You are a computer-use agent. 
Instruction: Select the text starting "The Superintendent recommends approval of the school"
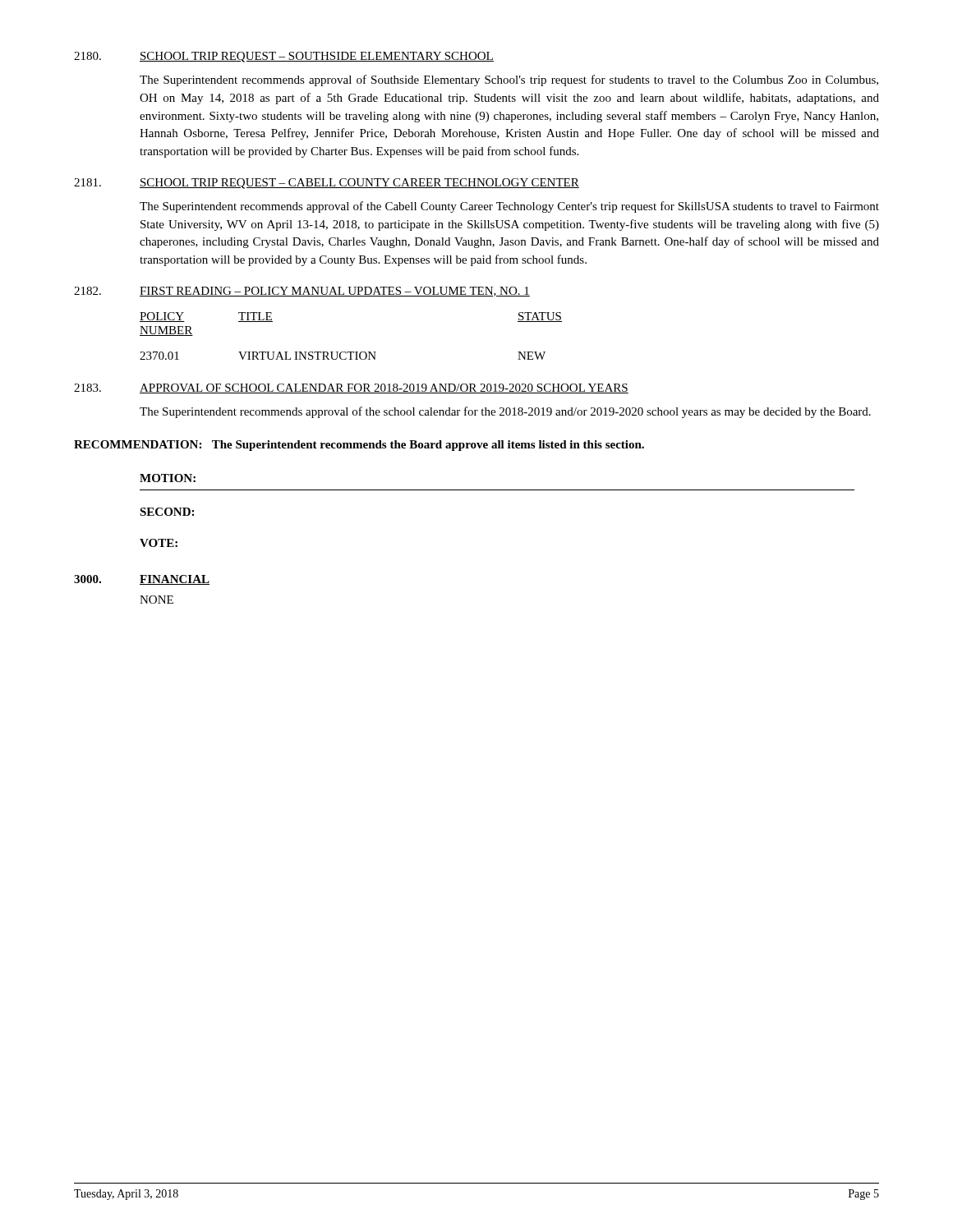pyautogui.click(x=506, y=411)
